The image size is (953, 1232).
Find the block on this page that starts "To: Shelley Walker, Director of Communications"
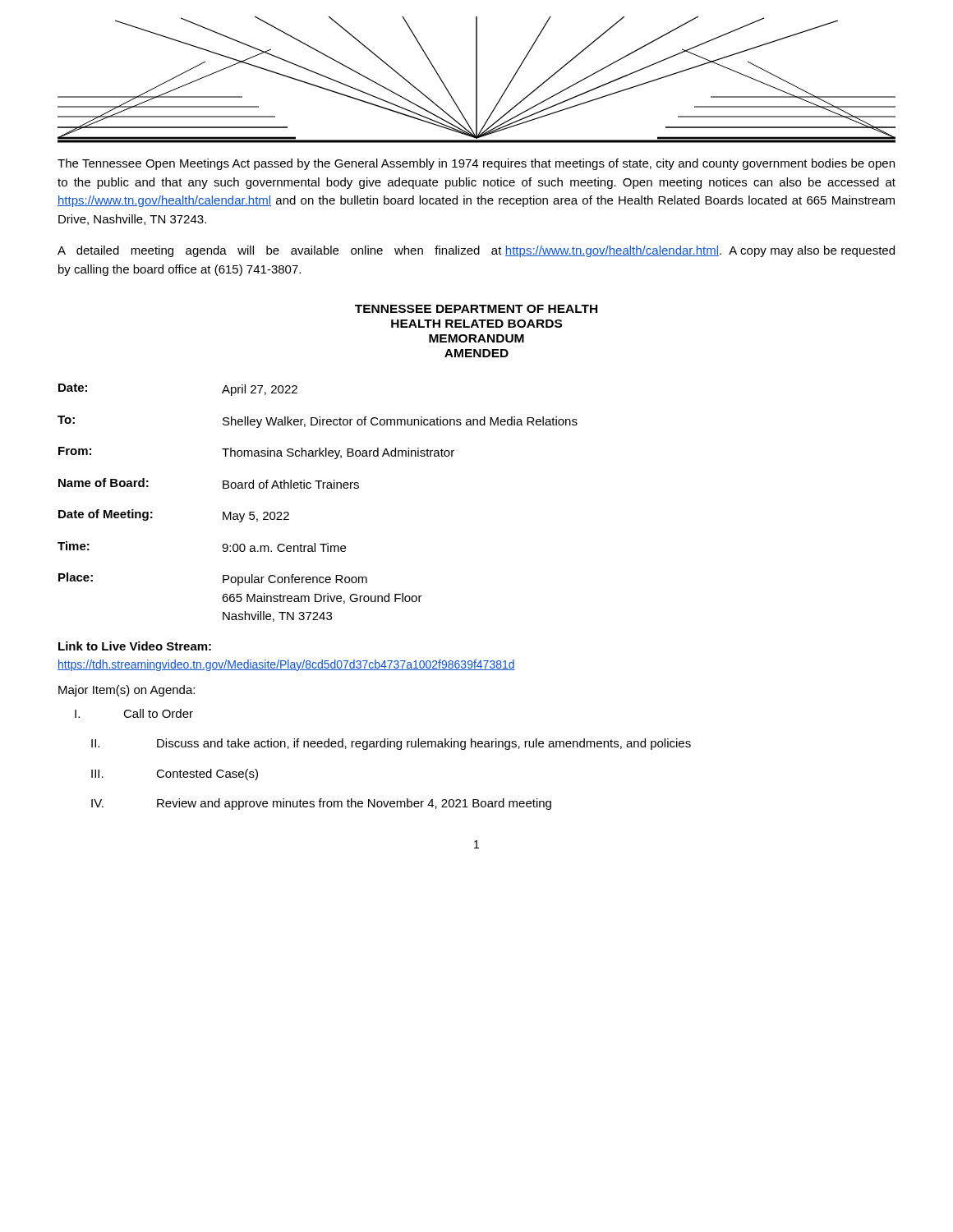point(317,421)
